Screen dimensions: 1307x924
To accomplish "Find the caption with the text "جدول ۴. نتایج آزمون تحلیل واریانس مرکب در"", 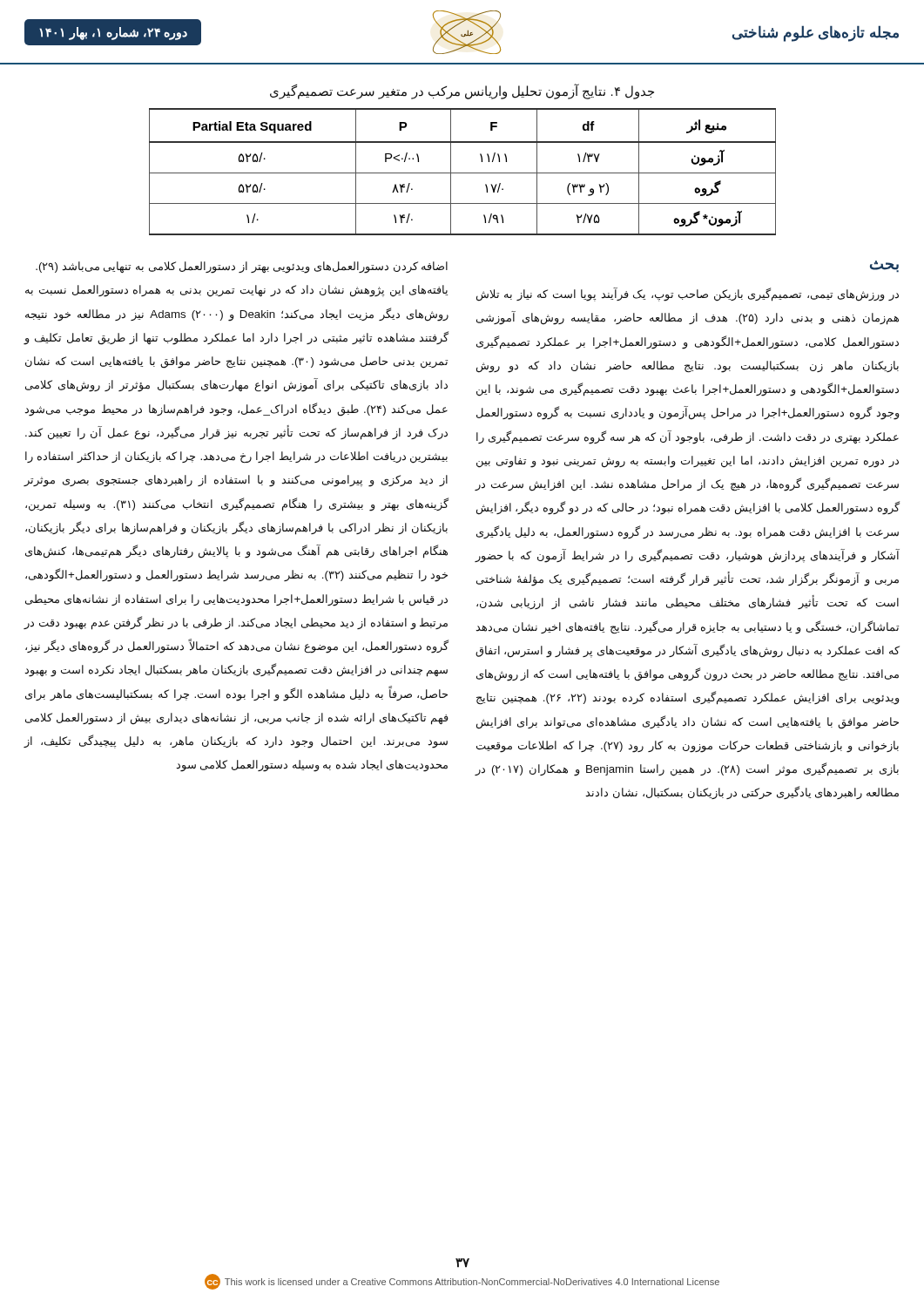I will [462, 91].
